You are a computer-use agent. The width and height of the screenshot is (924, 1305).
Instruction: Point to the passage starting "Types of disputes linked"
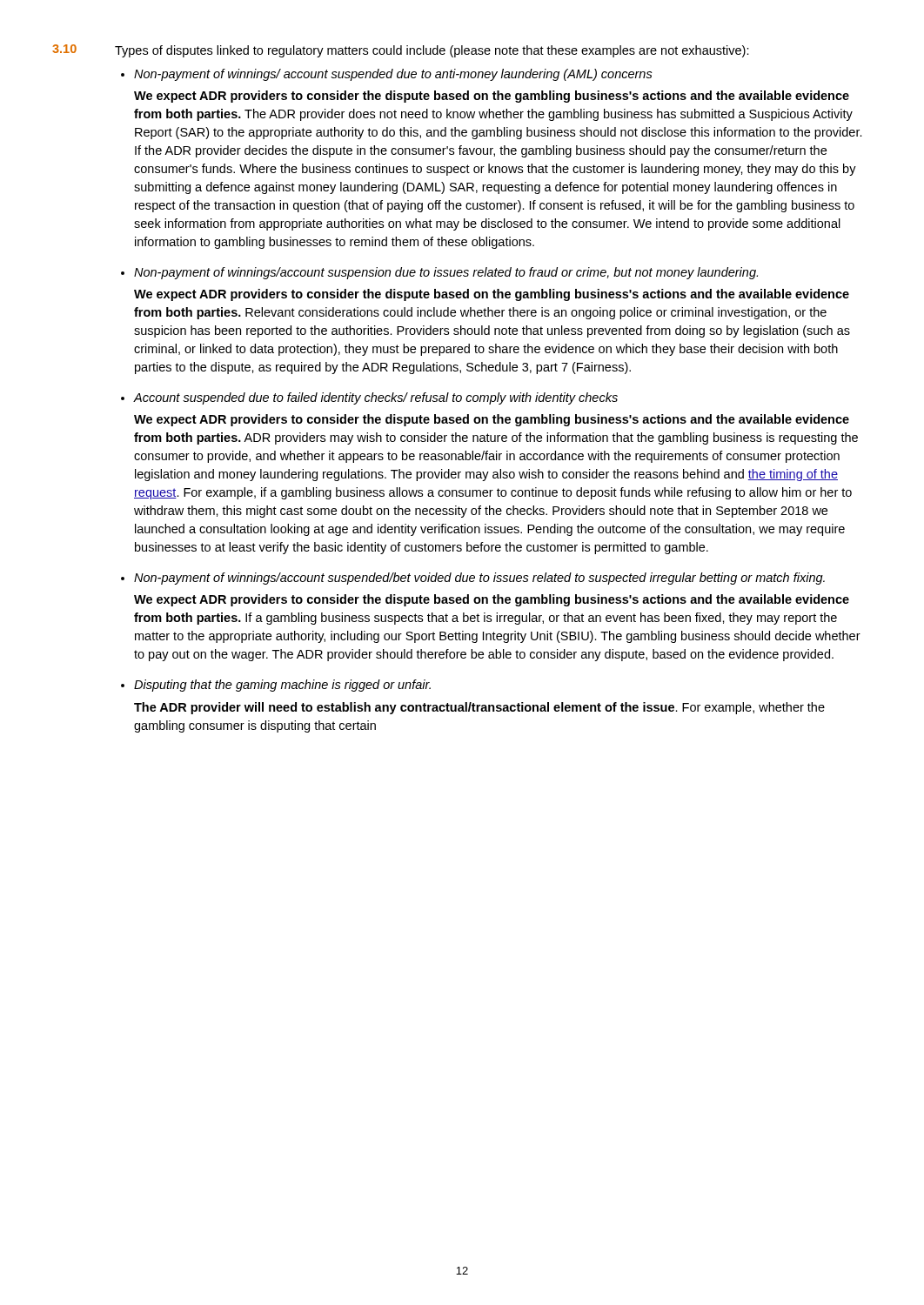point(432,50)
